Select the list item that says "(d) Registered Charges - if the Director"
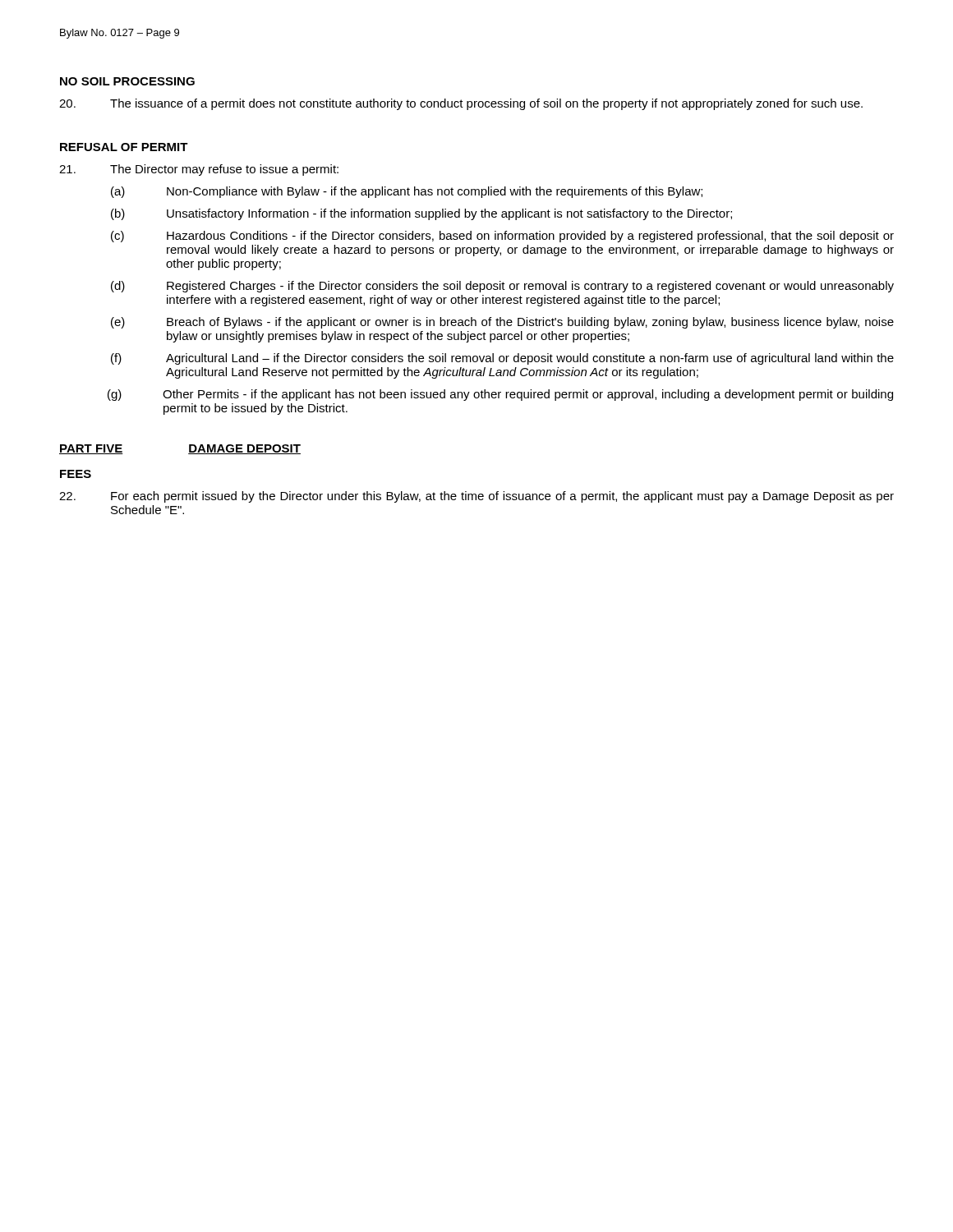 (x=502, y=292)
